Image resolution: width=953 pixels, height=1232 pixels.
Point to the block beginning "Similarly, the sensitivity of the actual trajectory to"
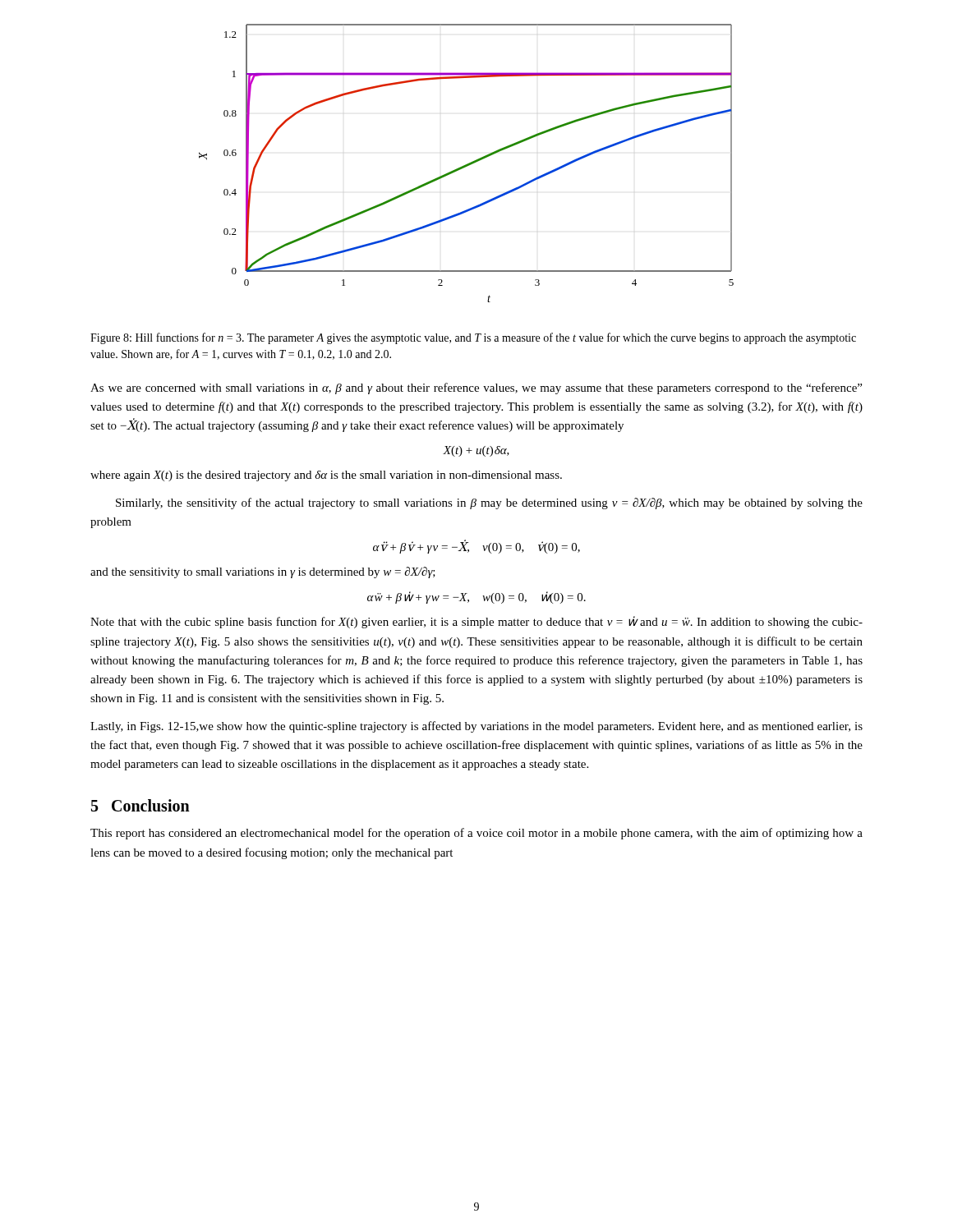pyautogui.click(x=476, y=512)
